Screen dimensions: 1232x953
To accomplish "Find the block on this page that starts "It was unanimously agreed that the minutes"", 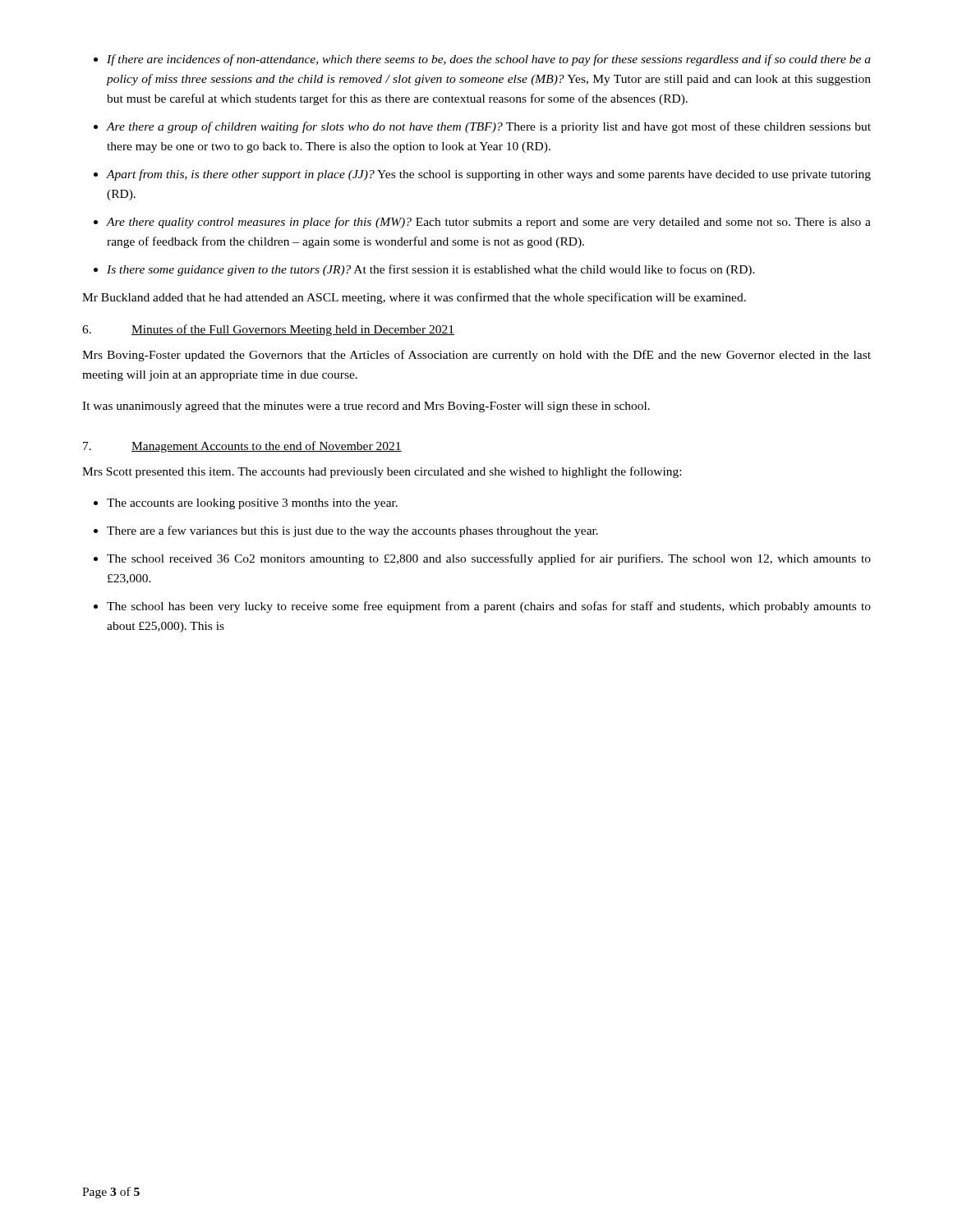I will (x=366, y=406).
